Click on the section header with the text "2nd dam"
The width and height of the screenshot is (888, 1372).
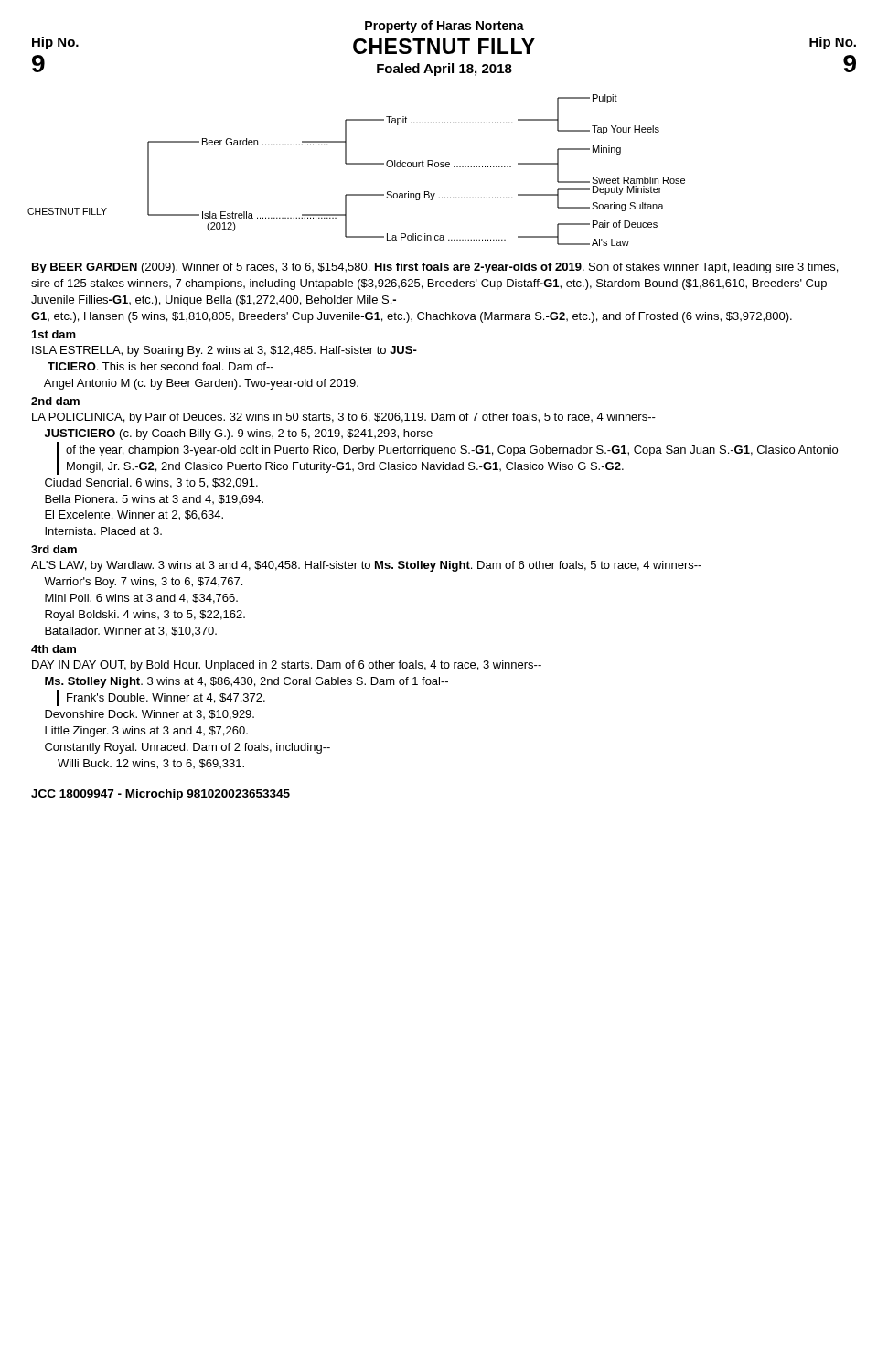click(56, 401)
